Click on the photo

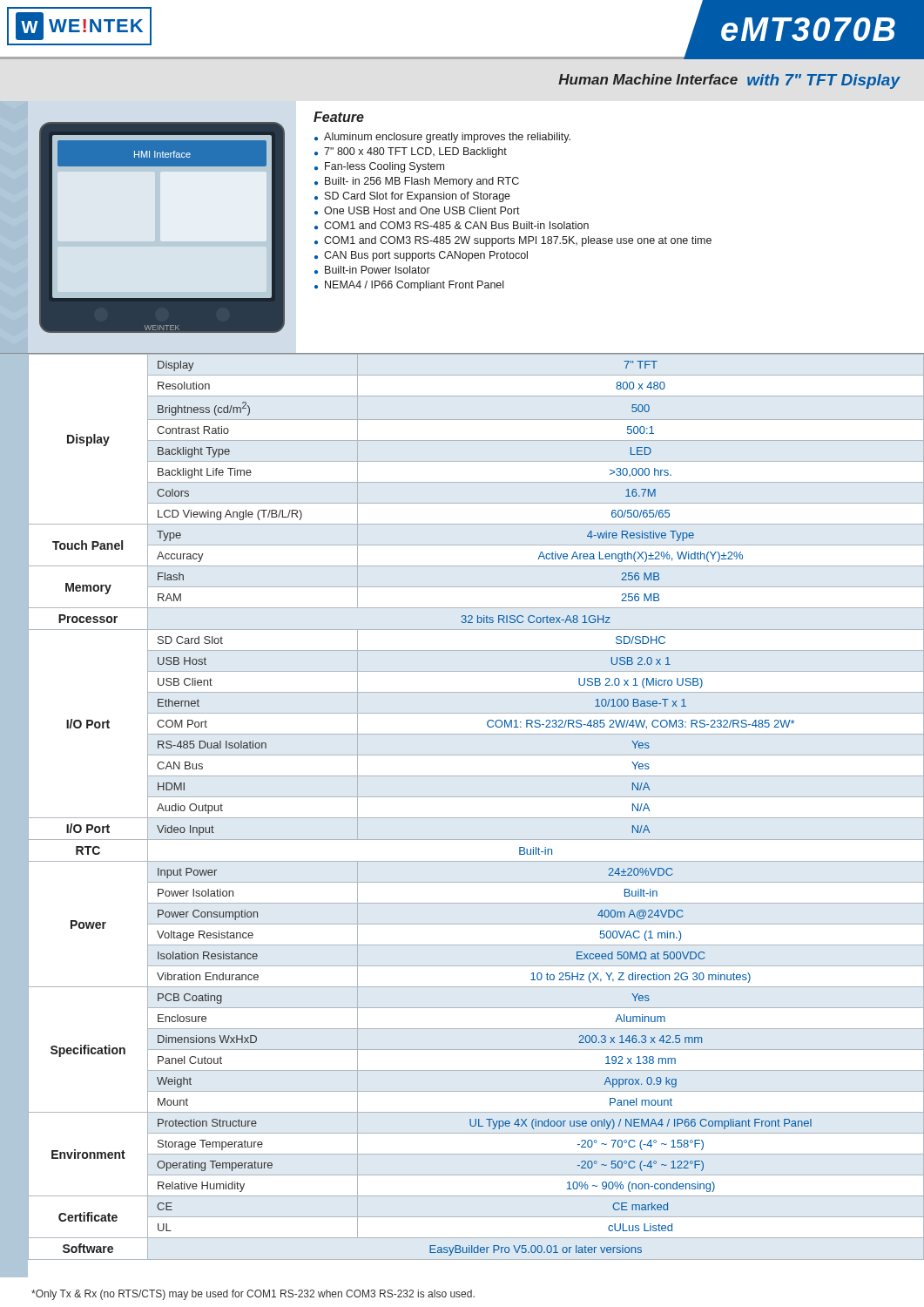162,227
